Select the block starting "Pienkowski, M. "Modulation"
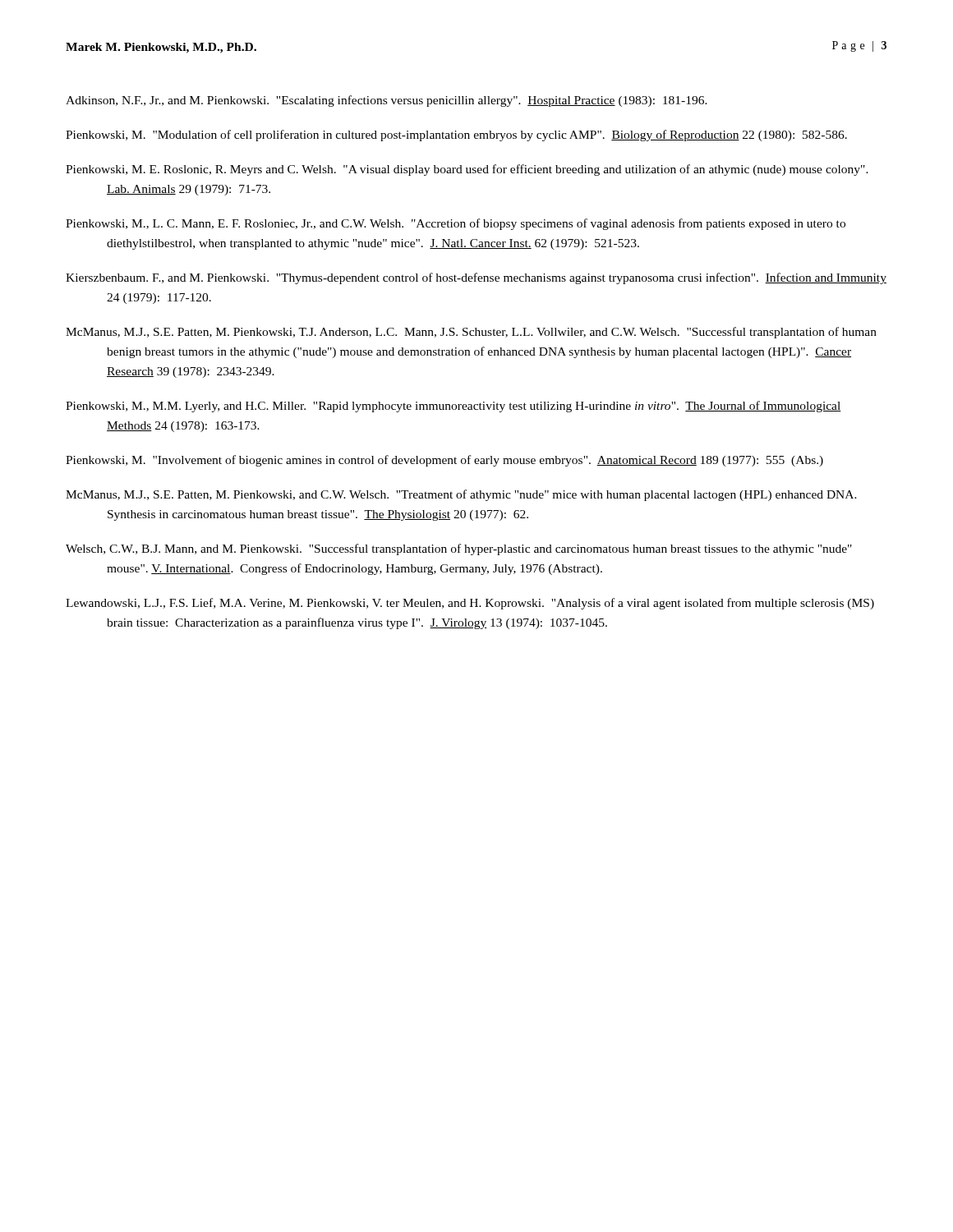953x1232 pixels. coord(457,134)
